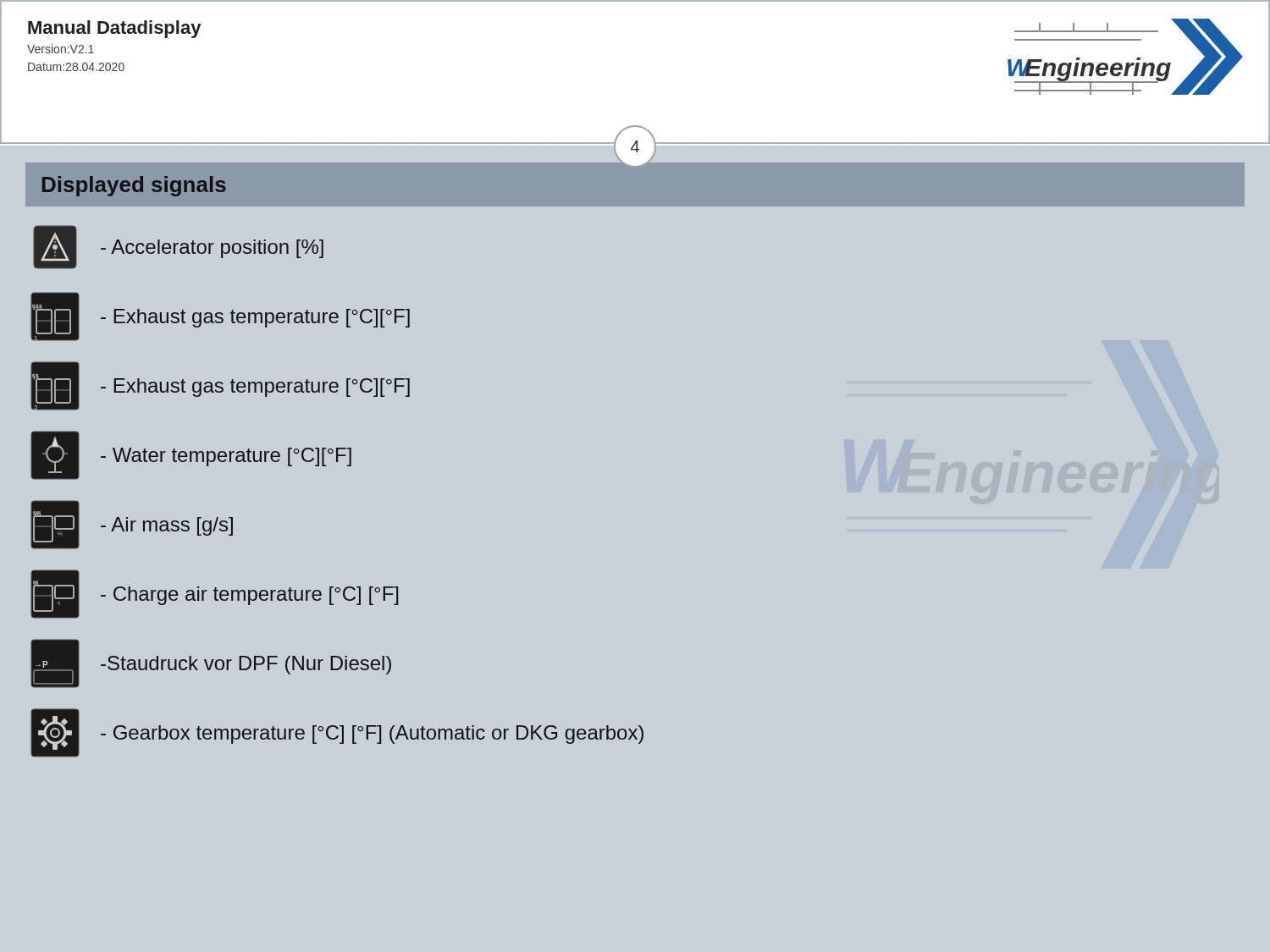This screenshot has height=952, width=1270.
Task: Click on the section header with the text "Displayed signals"
Action: click(x=134, y=184)
